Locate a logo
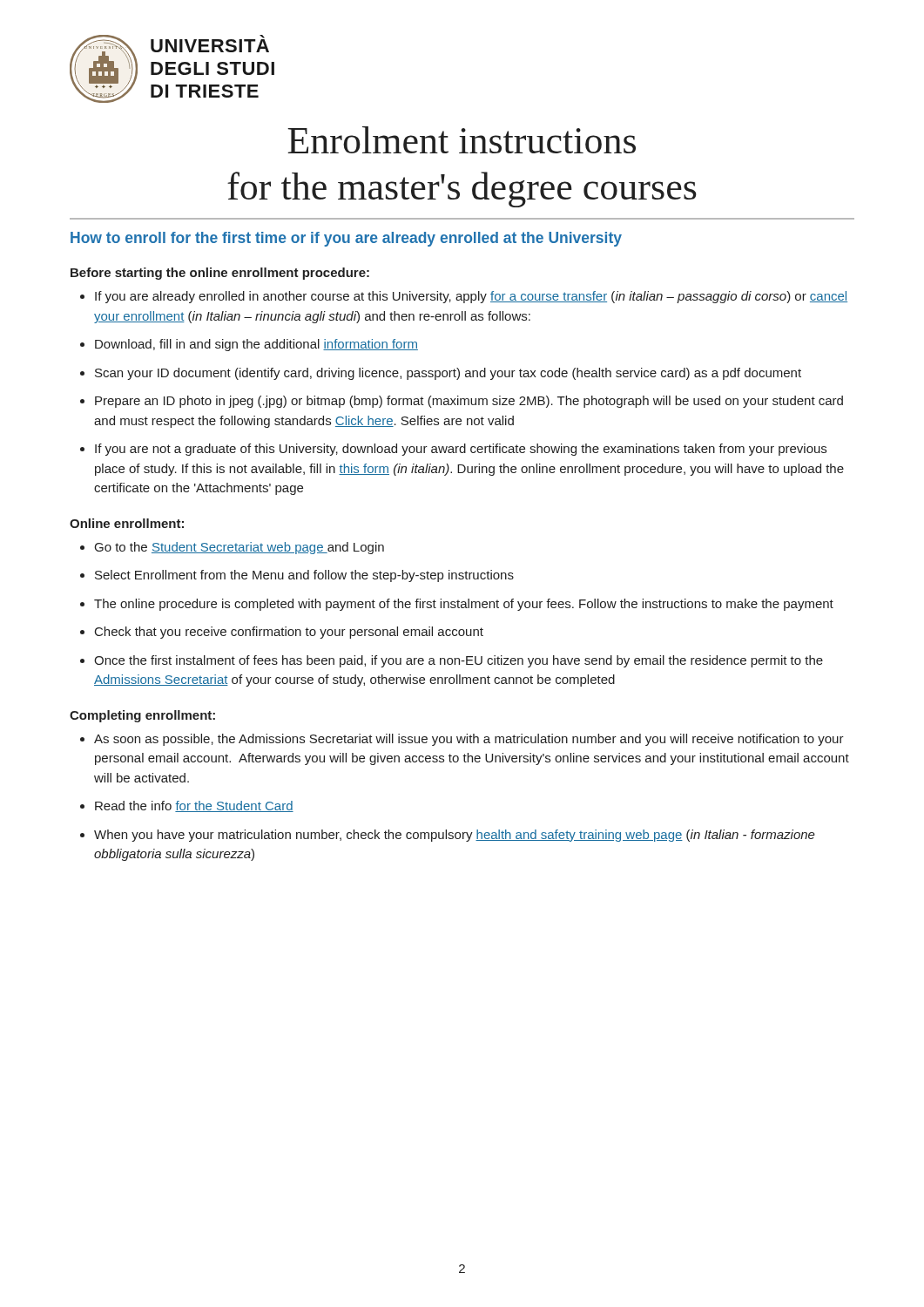This screenshot has height=1307, width=924. tap(462, 69)
